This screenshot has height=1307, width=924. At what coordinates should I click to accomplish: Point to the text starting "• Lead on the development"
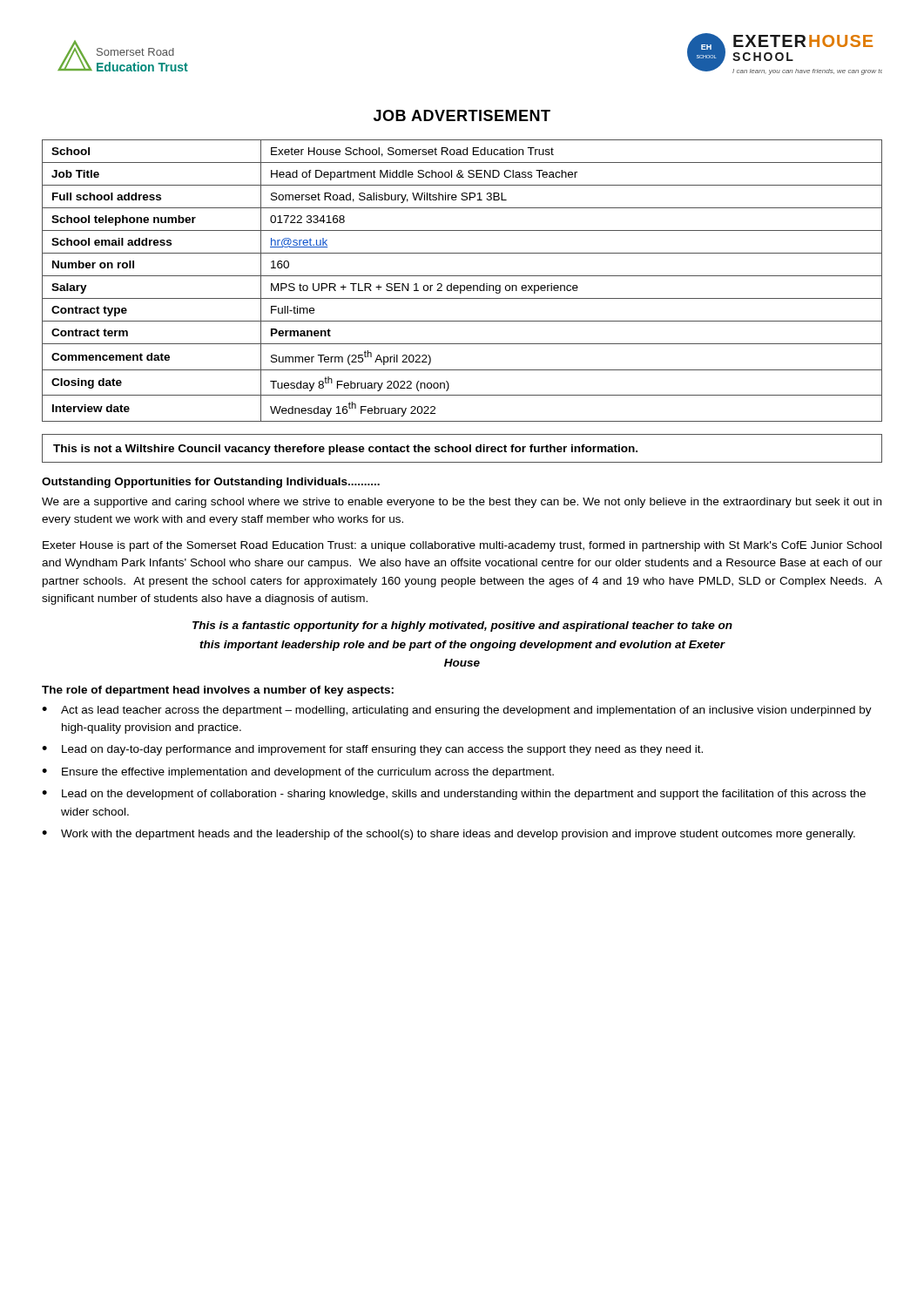[x=462, y=803]
